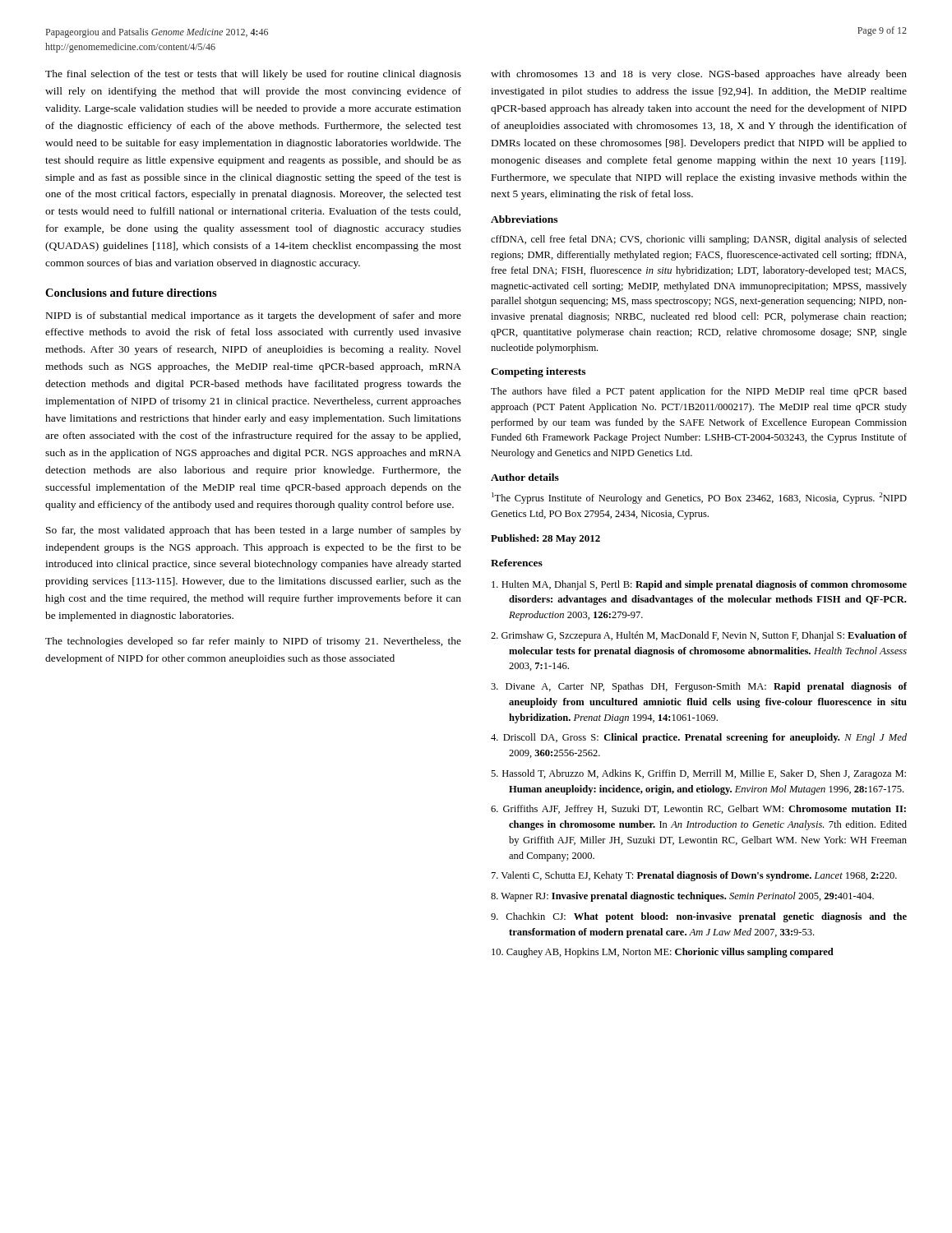
Task: Select the region starting "NIPD is of substantial"
Action: point(253,487)
